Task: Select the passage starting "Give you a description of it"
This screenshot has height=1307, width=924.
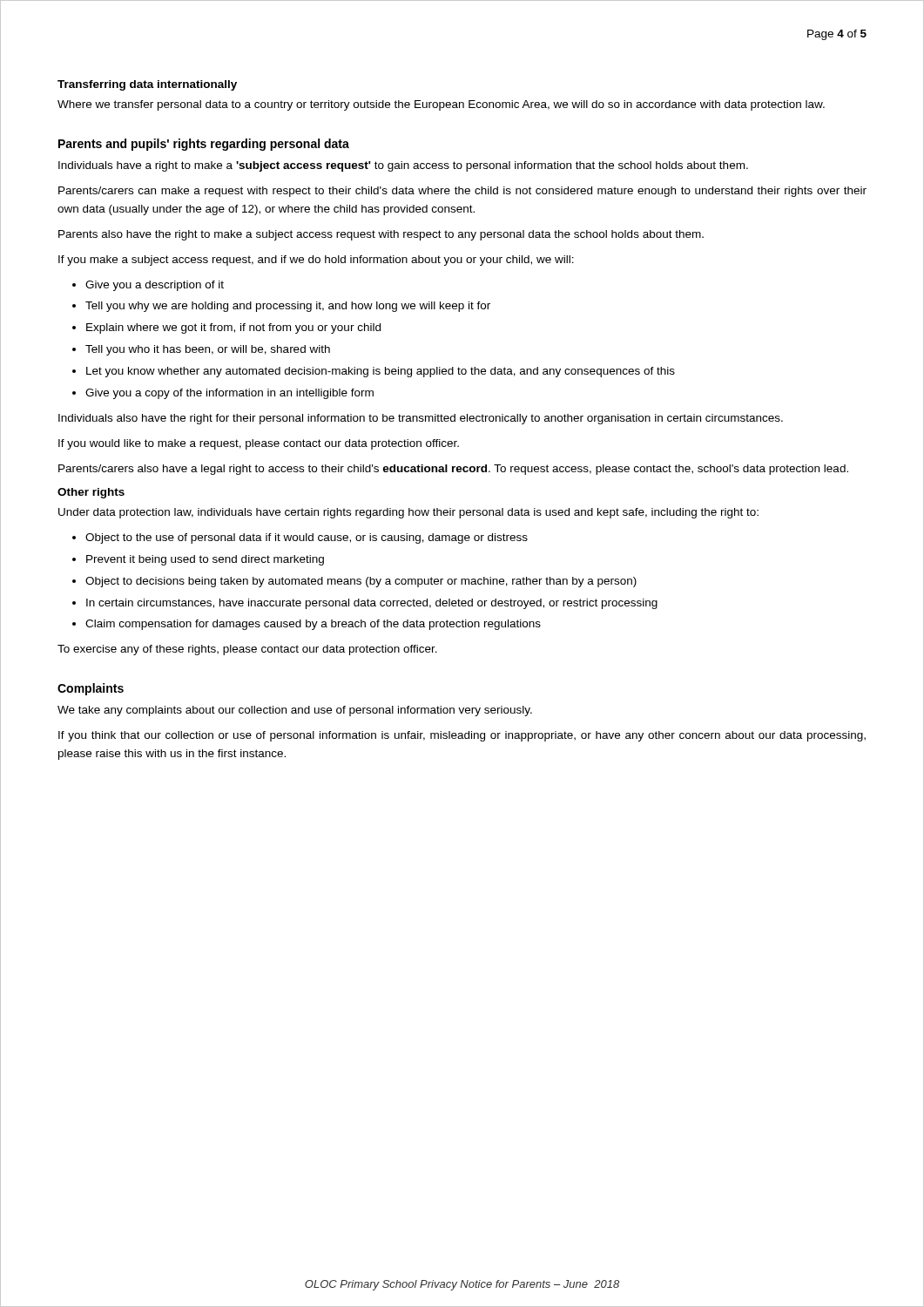Action: [x=155, y=284]
